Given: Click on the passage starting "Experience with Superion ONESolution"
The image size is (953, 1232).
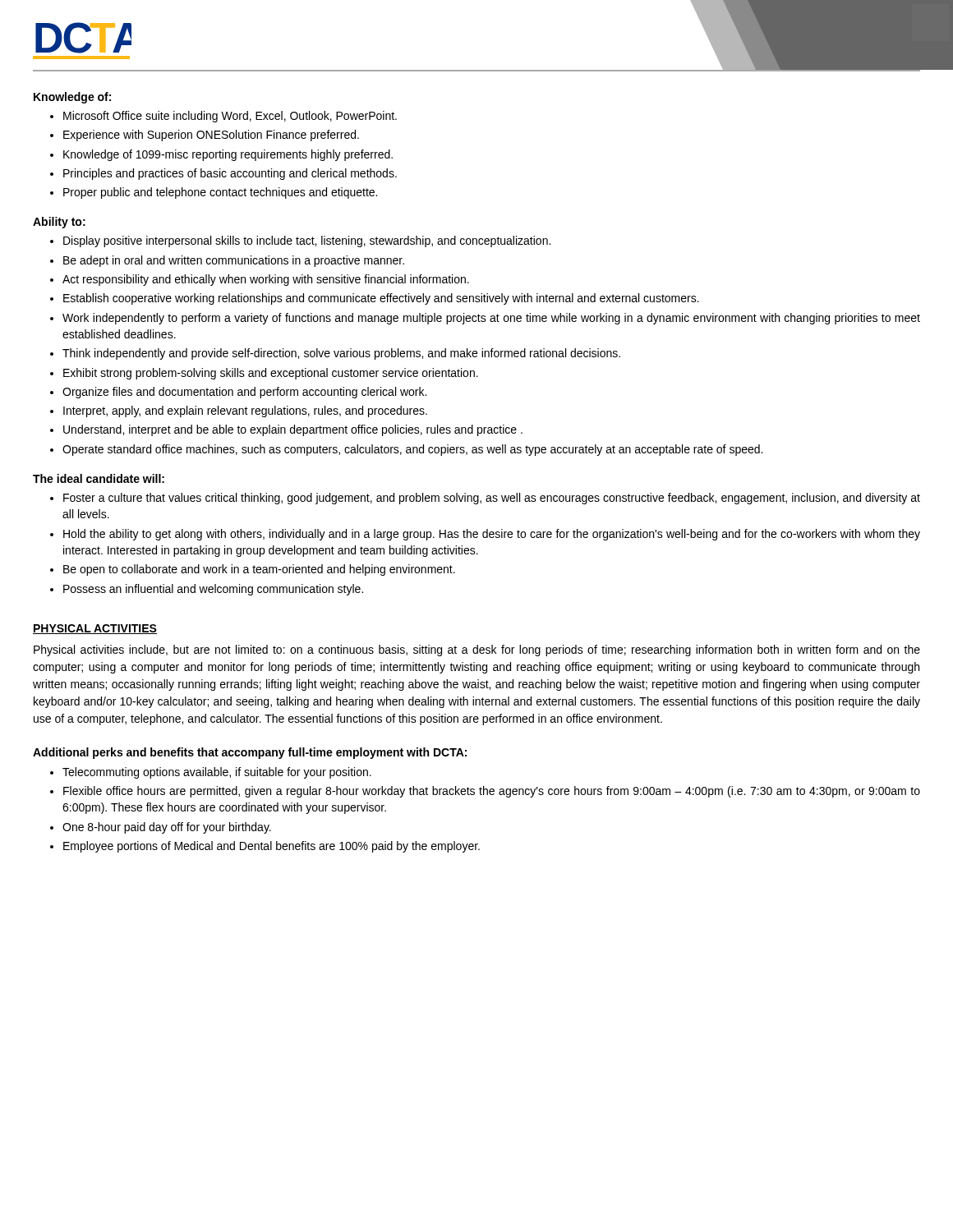Looking at the screenshot, I should pos(205,136).
